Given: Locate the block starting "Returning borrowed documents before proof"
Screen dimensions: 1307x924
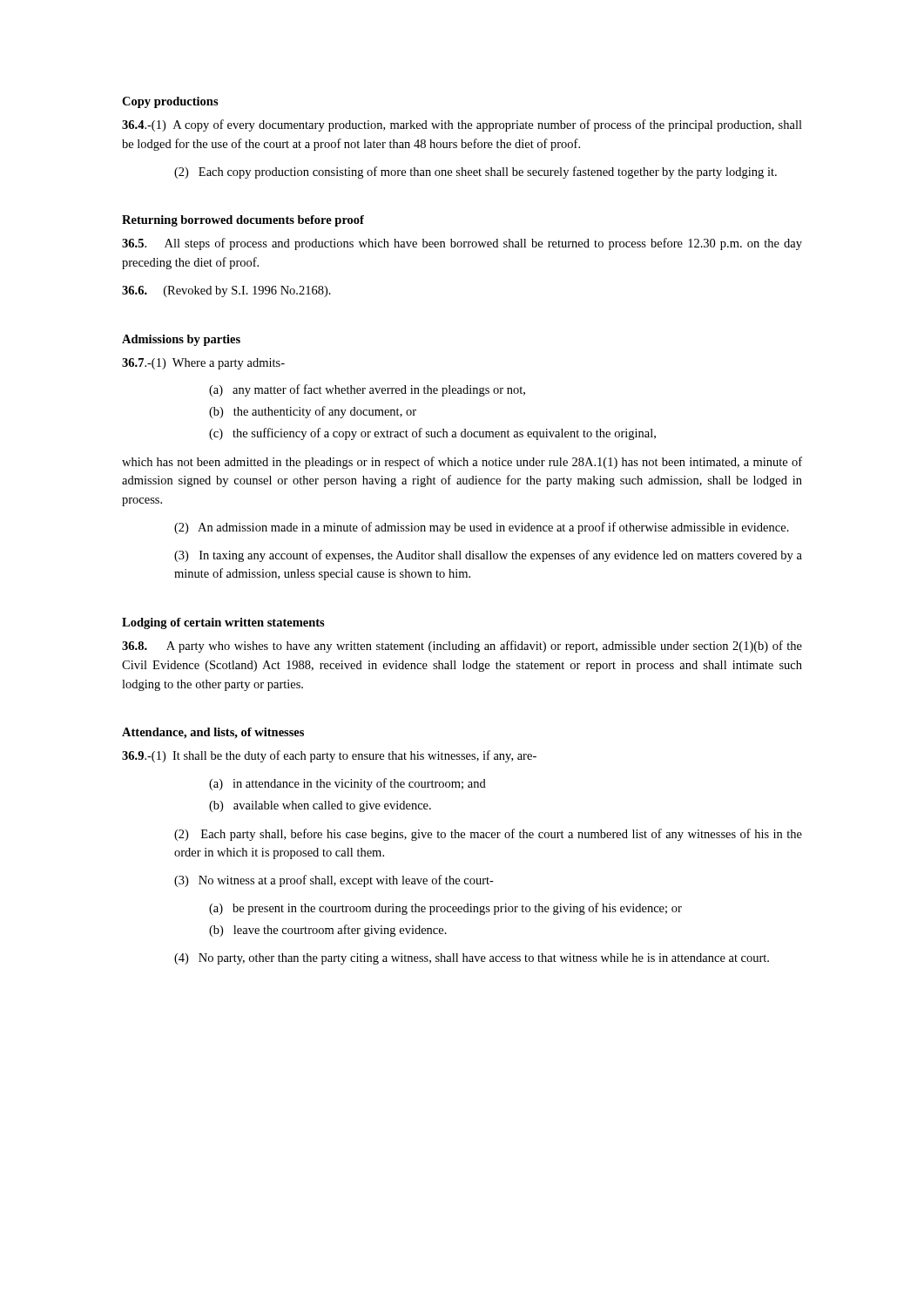Looking at the screenshot, I should 243,220.
